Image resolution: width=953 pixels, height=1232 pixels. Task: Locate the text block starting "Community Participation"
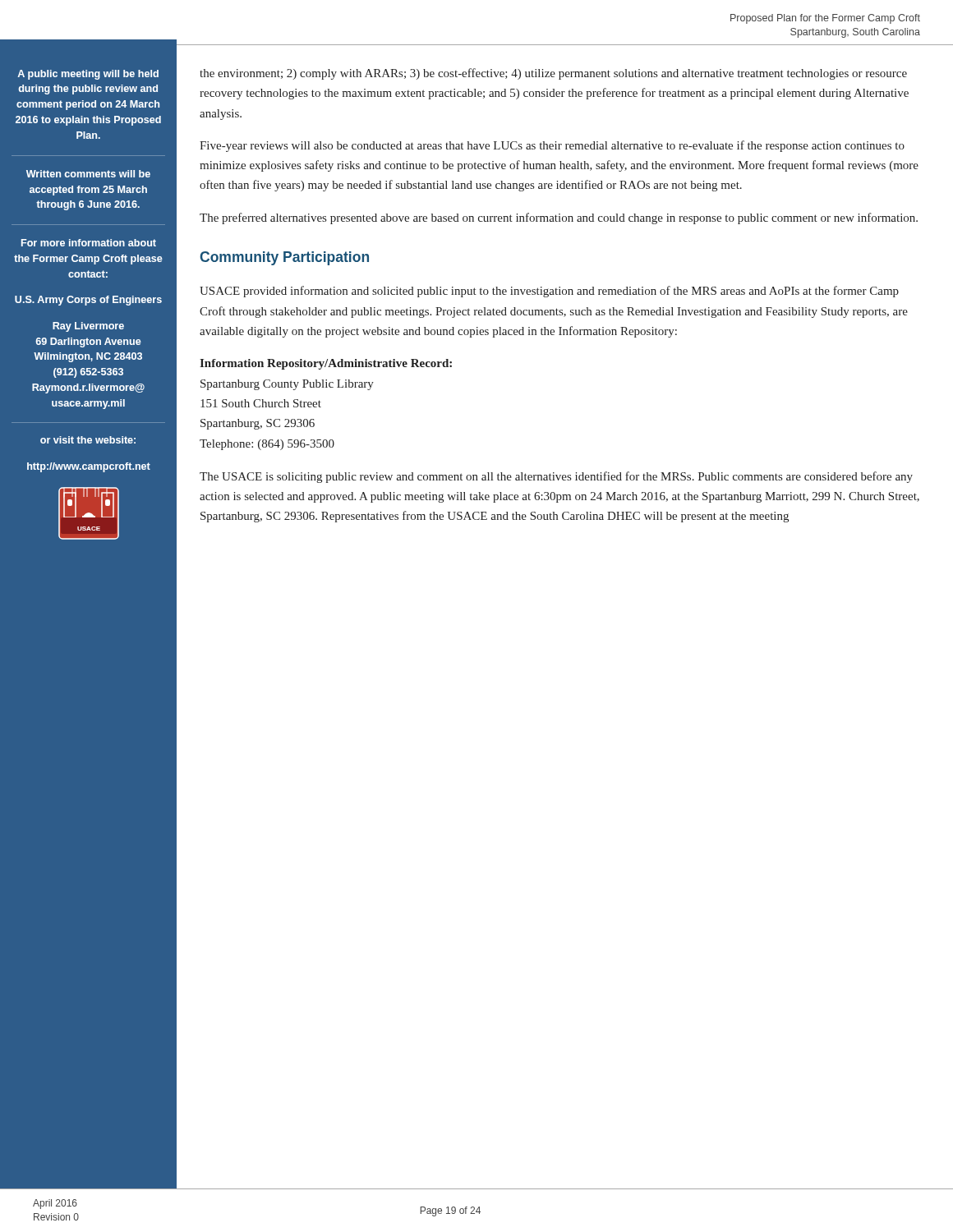tap(285, 257)
